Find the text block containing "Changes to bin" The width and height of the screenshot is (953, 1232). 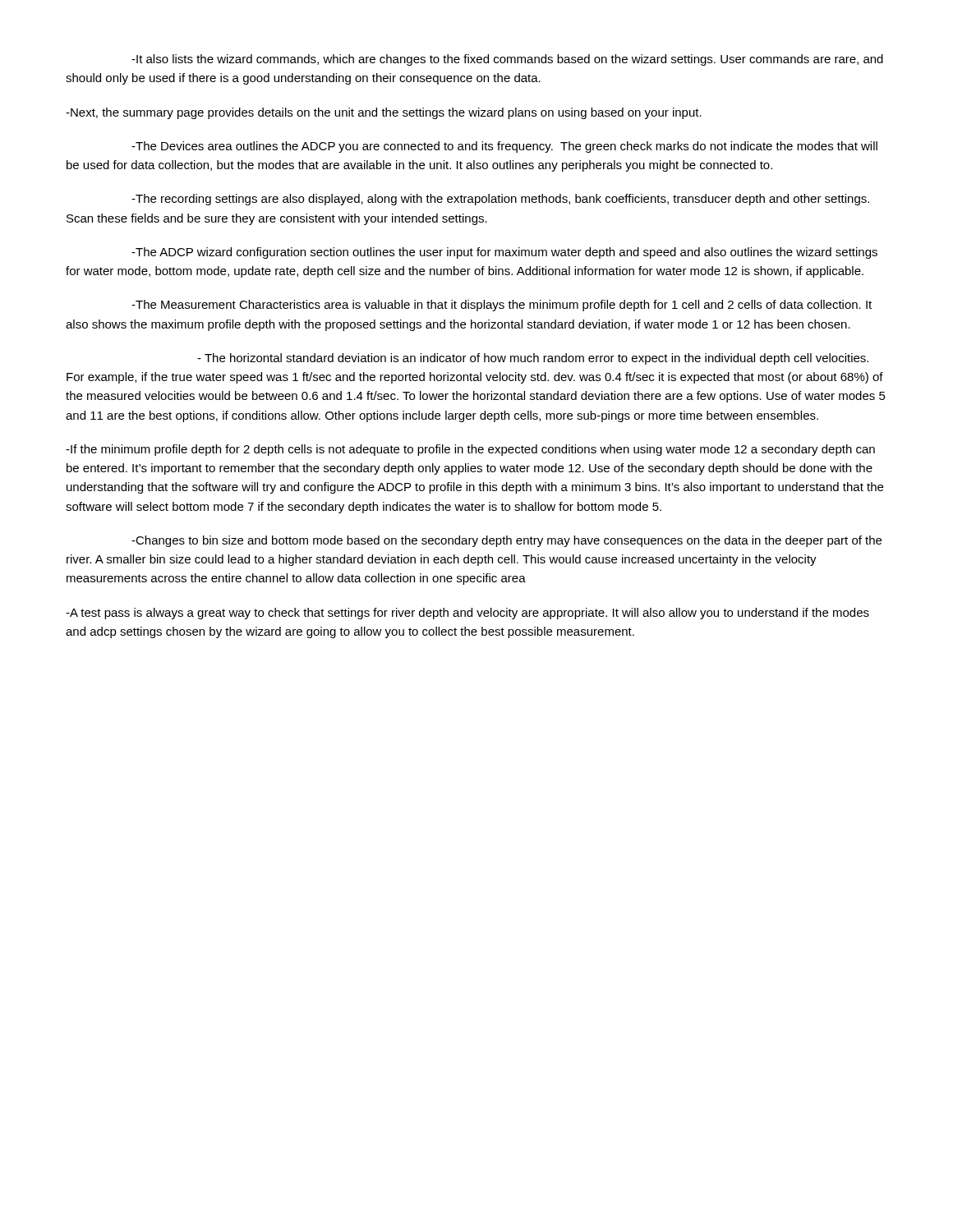[x=474, y=559]
